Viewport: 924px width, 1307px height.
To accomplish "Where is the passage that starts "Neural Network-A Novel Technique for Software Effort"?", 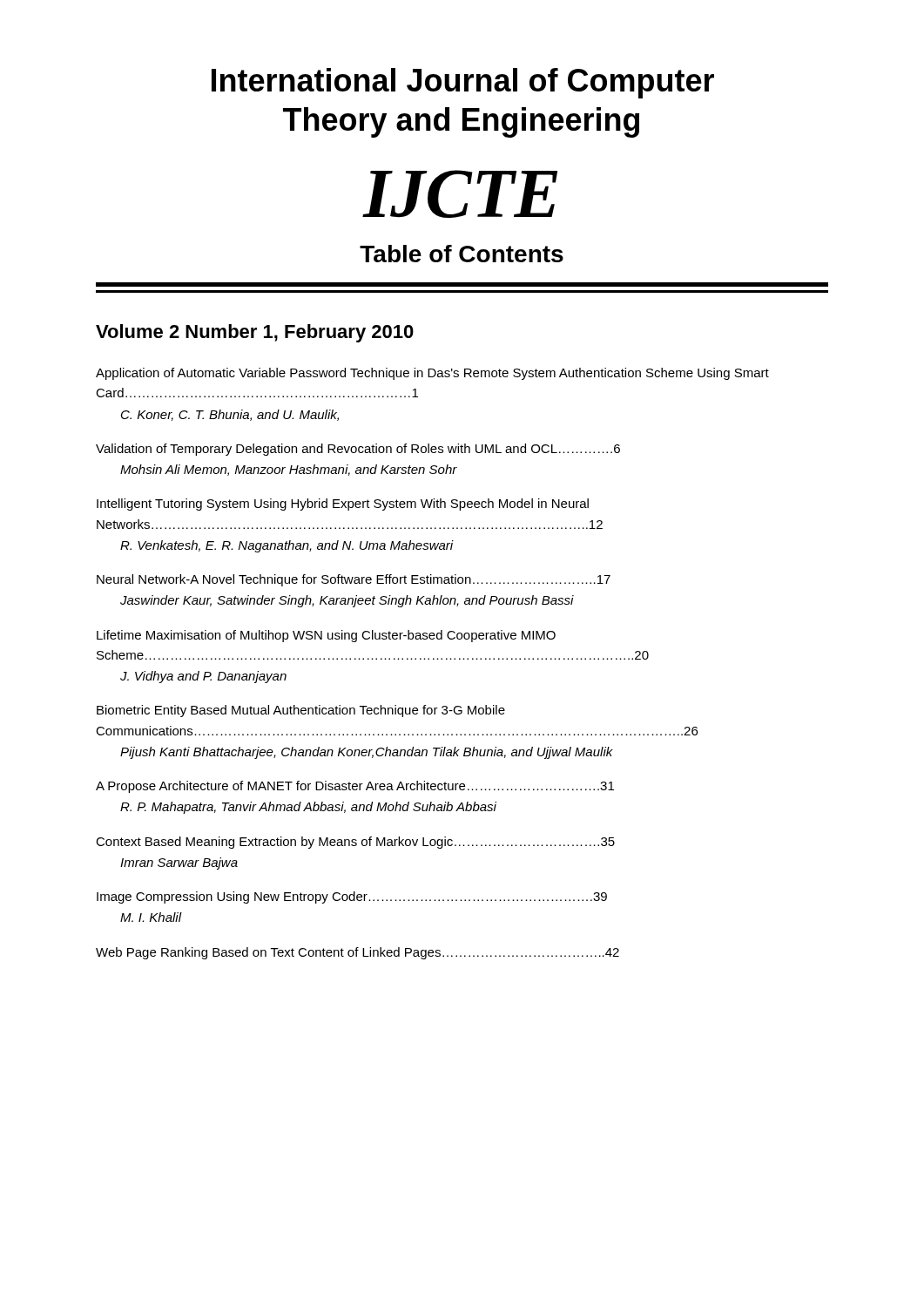I will tap(462, 591).
